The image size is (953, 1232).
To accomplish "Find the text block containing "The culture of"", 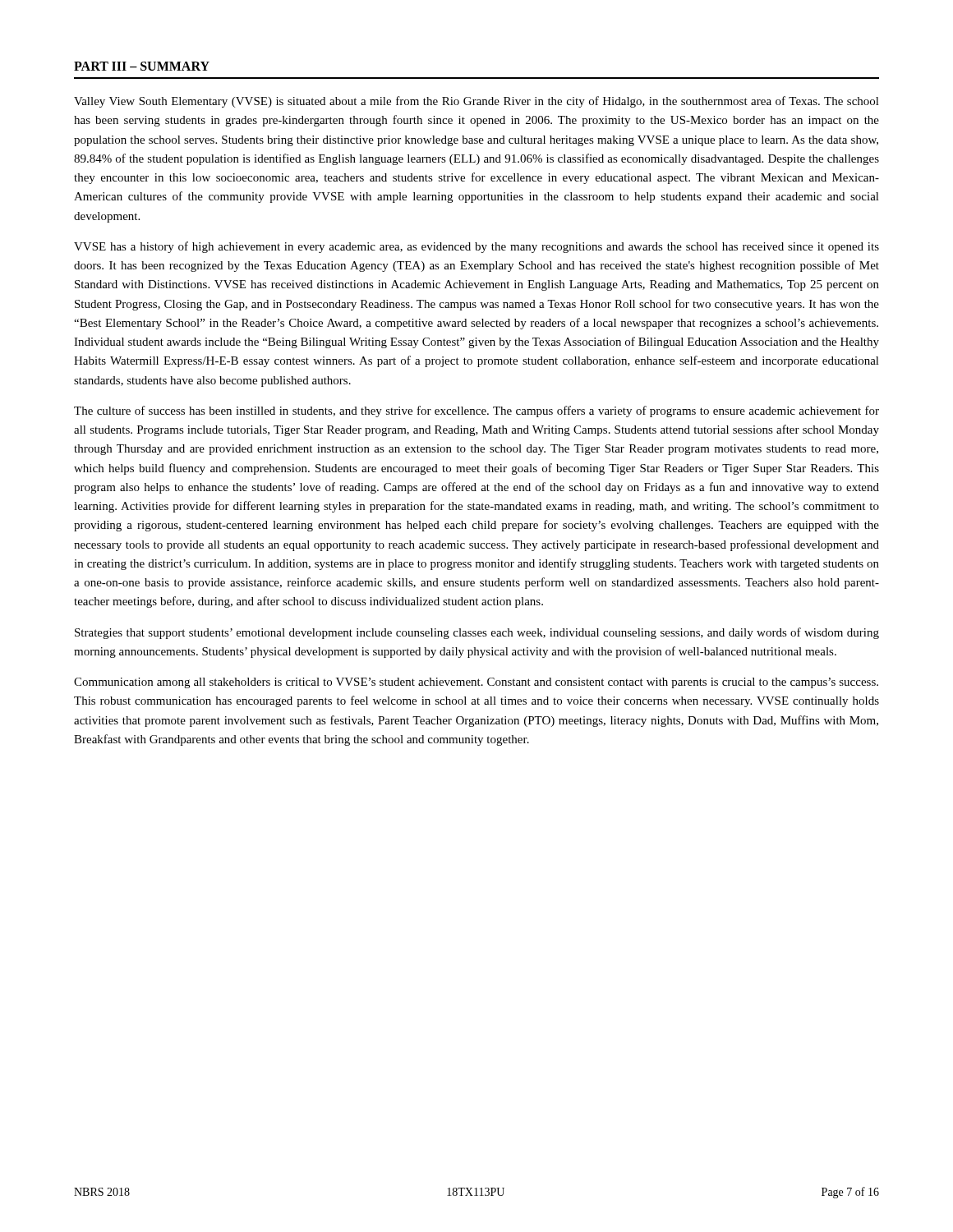I will 476,506.
